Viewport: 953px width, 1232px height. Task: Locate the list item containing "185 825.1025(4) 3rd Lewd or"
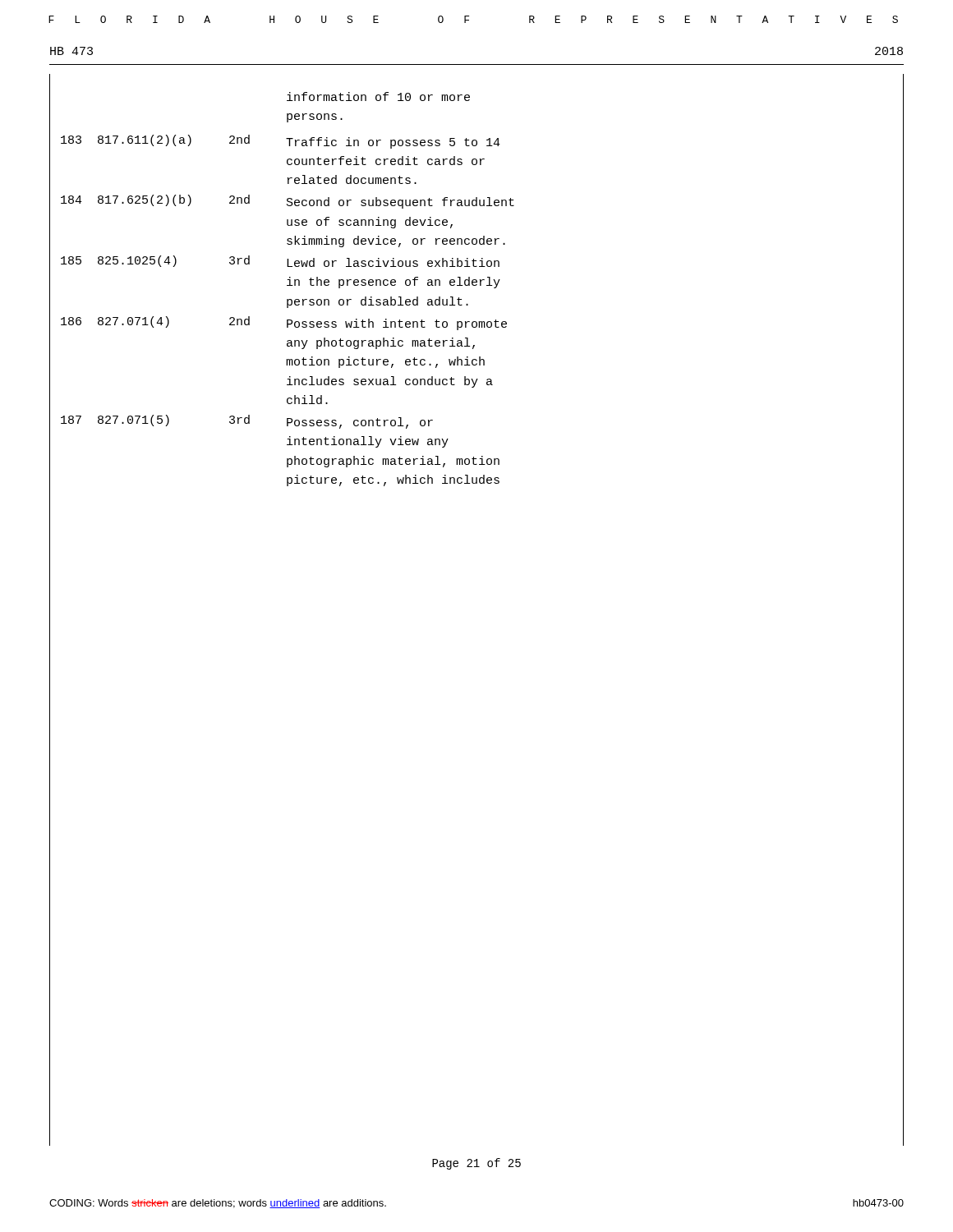coord(476,283)
